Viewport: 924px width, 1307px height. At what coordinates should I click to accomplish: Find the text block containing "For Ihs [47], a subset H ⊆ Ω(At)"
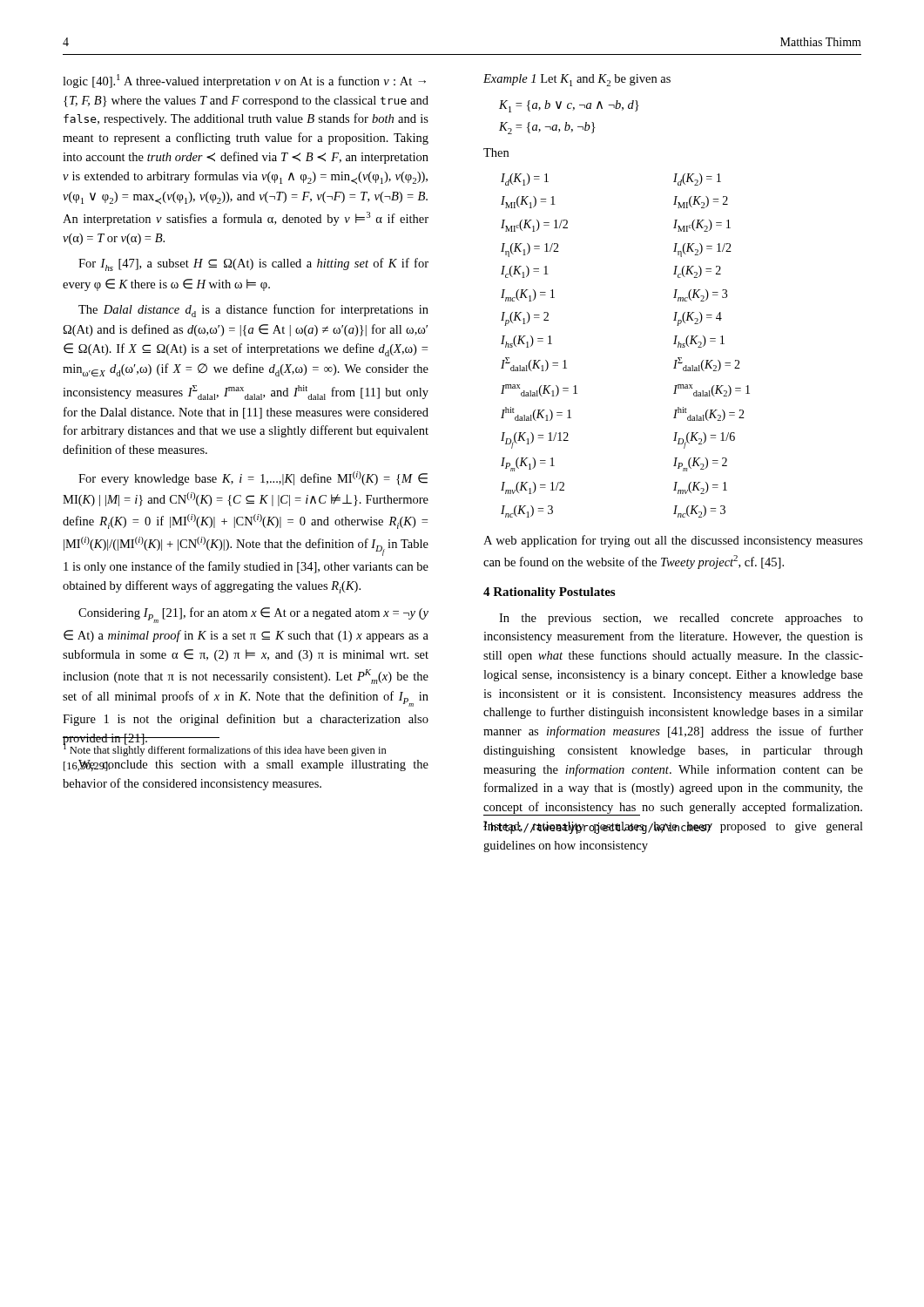(246, 273)
